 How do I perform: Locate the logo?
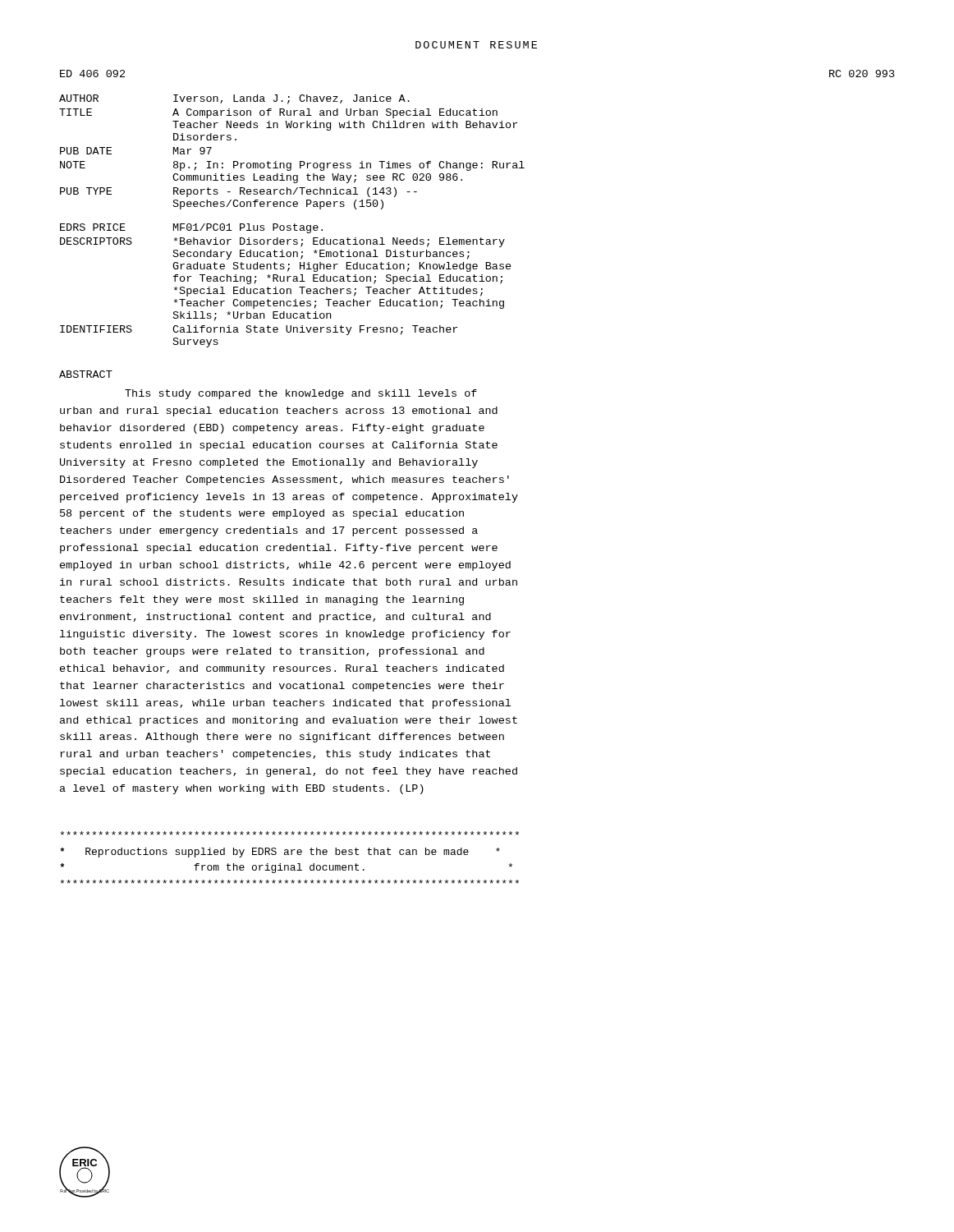[85, 1174]
